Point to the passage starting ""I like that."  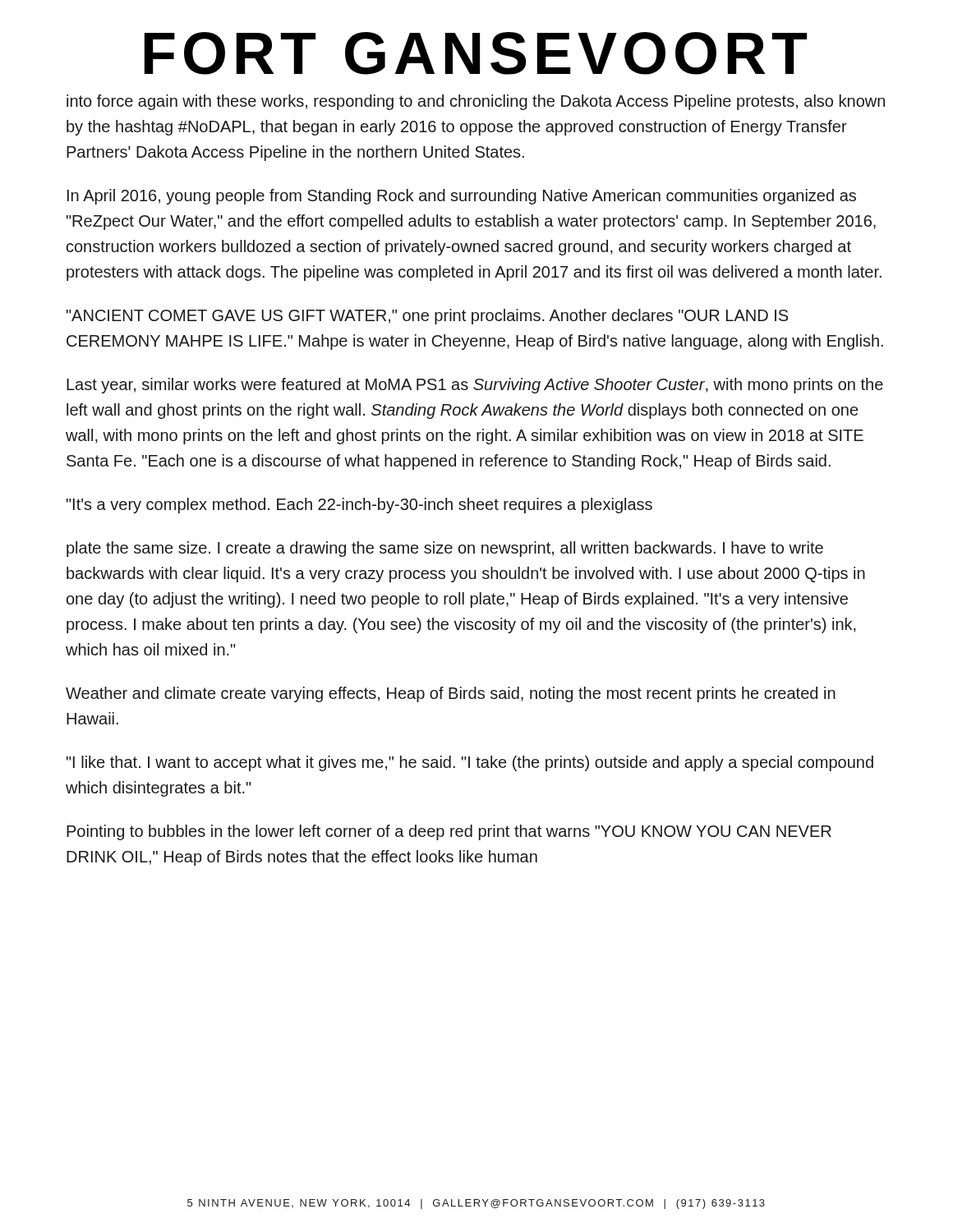(470, 775)
